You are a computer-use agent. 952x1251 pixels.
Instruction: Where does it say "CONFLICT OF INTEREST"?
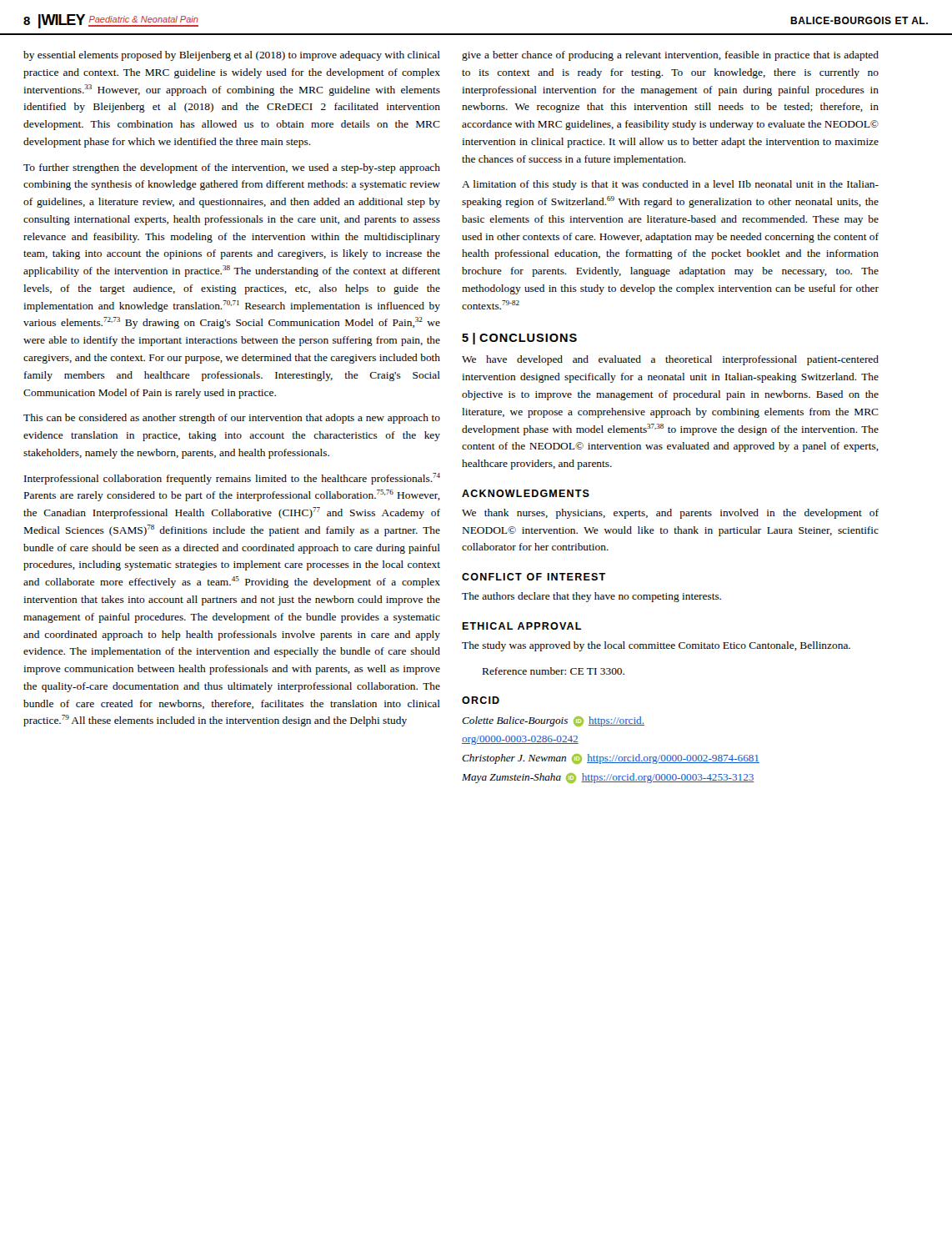534,577
